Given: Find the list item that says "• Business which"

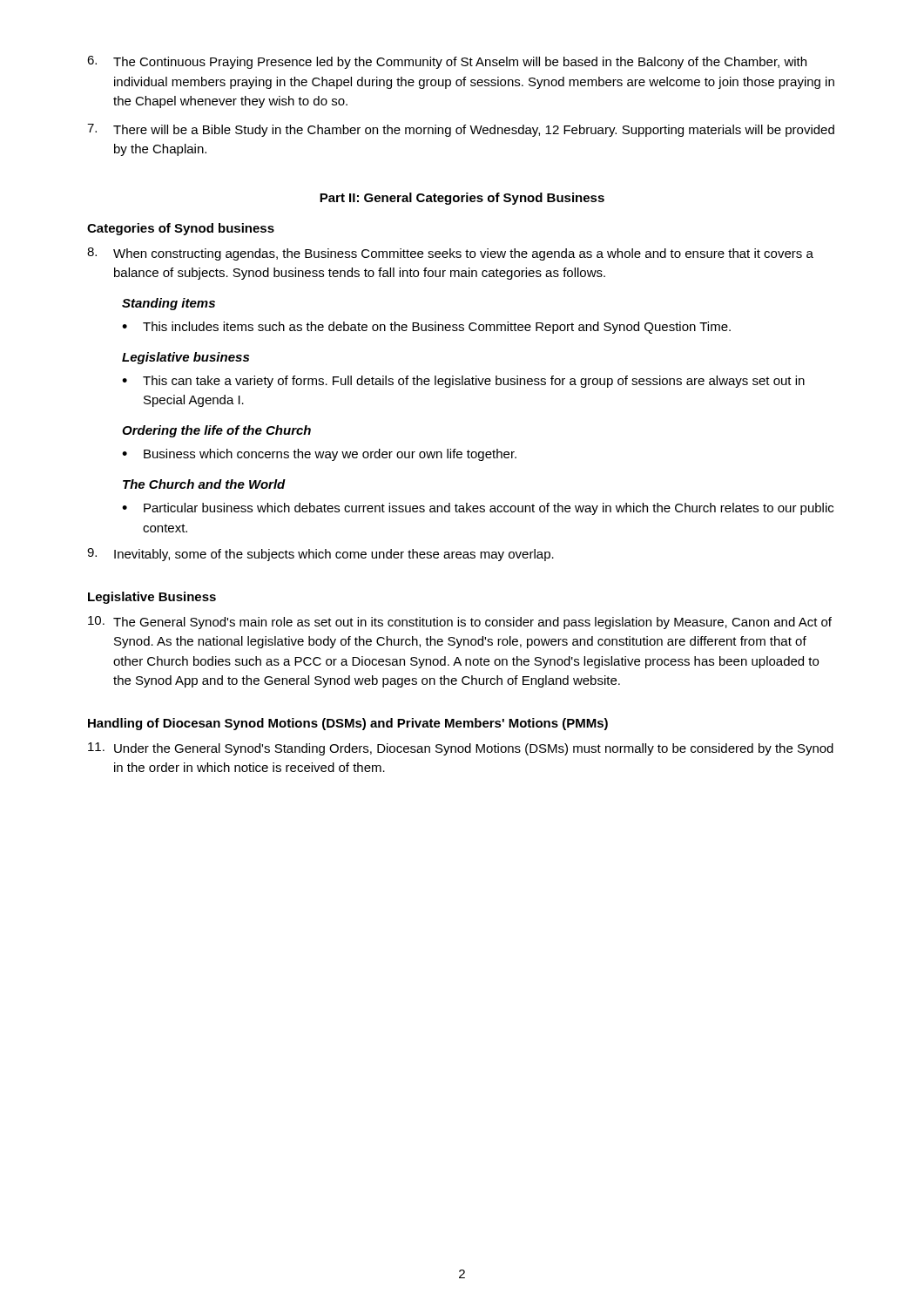Looking at the screenshot, I should click(479, 454).
